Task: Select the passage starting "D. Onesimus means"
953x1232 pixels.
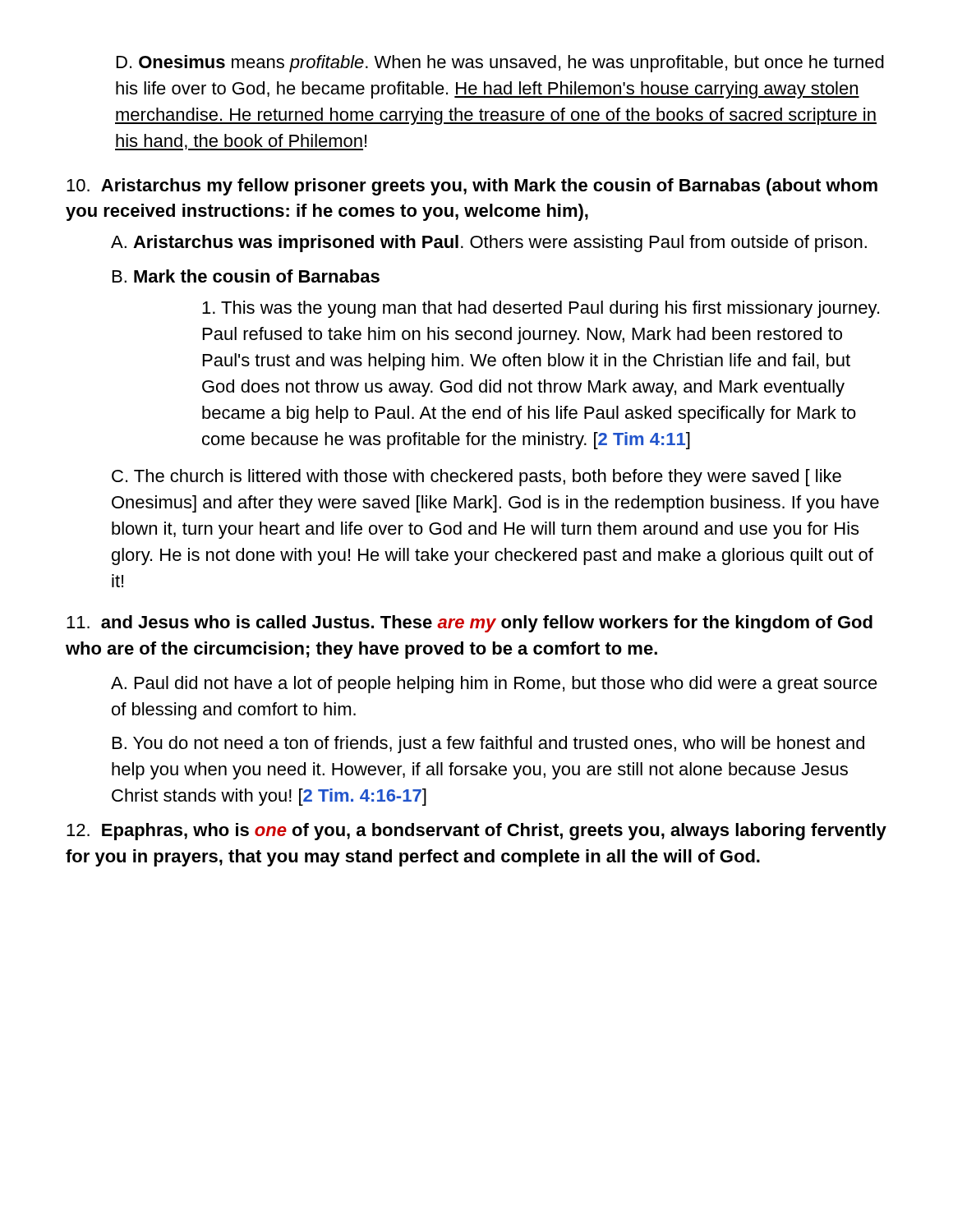Action: coord(500,101)
